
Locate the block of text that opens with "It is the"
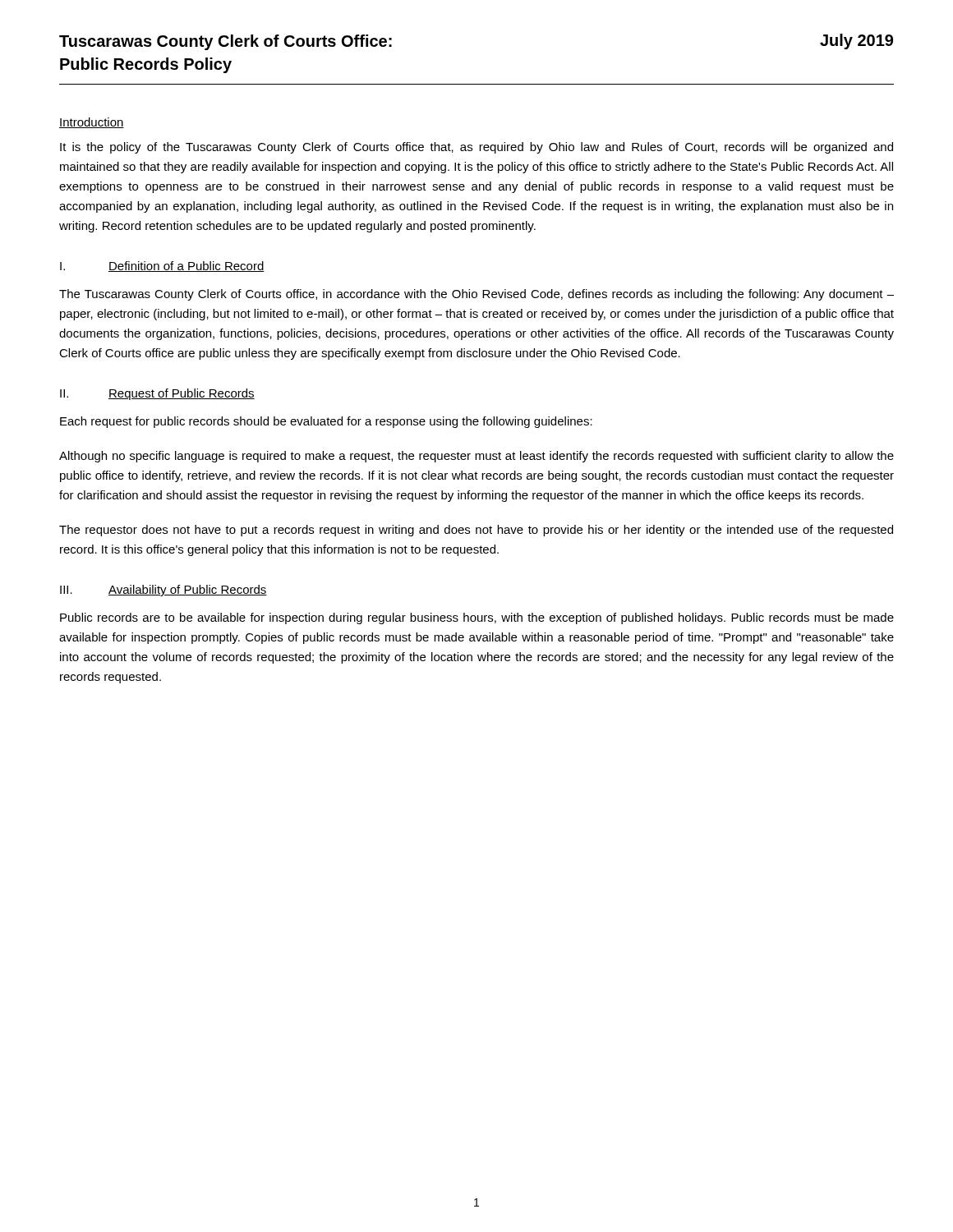pyautogui.click(x=476, y=186)
